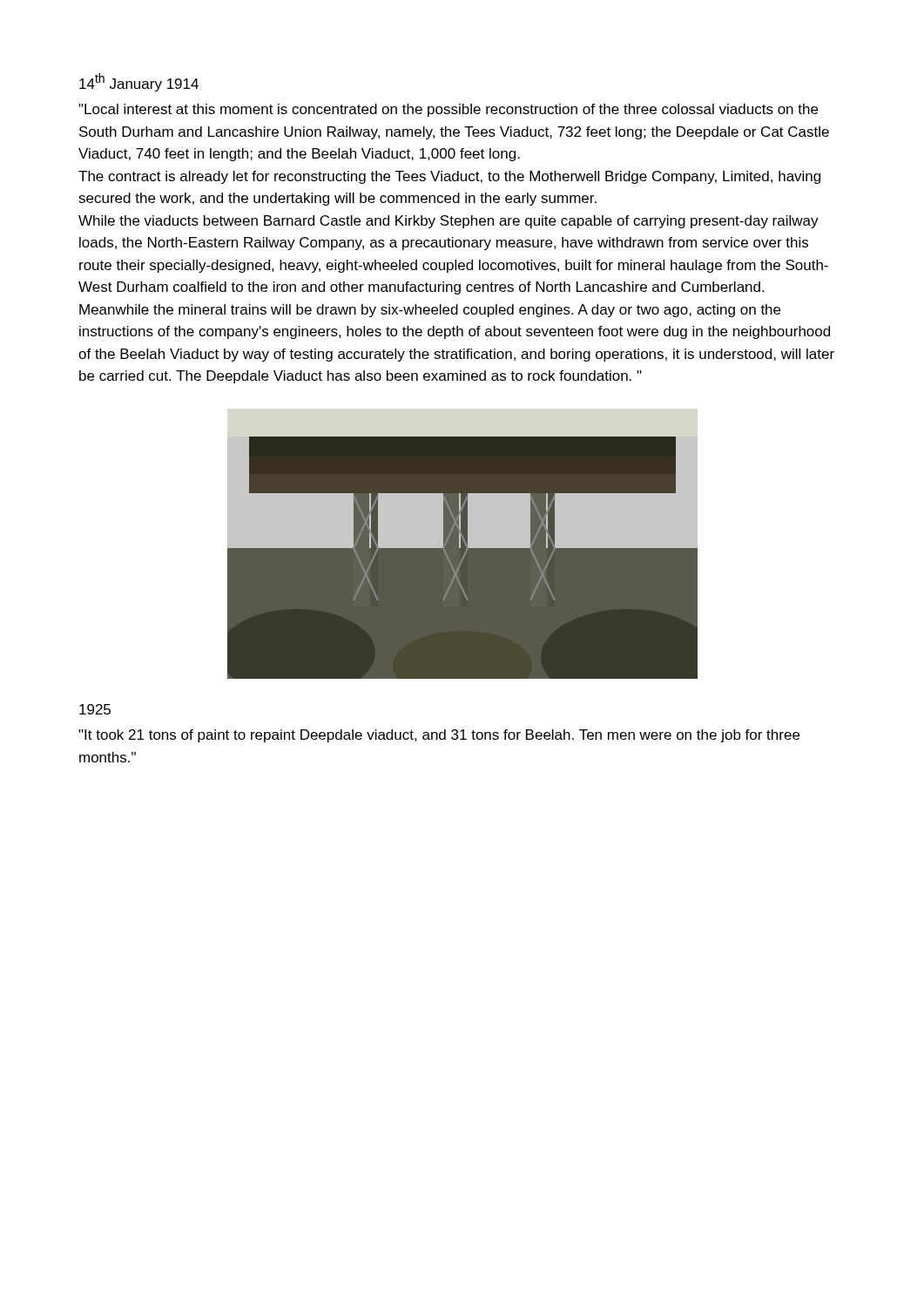Navigate to the text block starting "14th January 1914"
The height and width of the screenshot is (1307, 924).
point(139,82)
